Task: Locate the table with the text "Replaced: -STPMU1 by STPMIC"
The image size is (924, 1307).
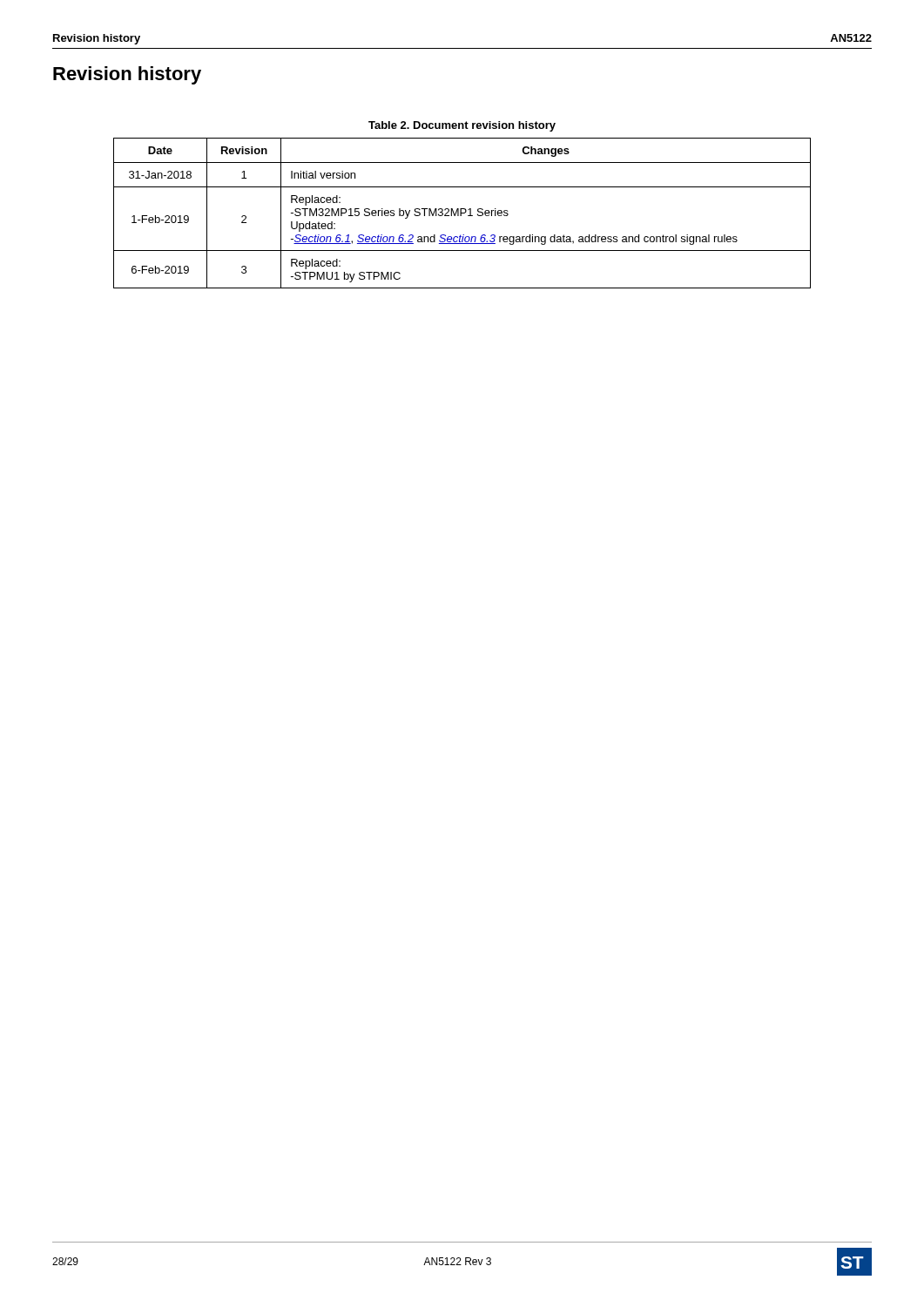Action: click(462, 213)
